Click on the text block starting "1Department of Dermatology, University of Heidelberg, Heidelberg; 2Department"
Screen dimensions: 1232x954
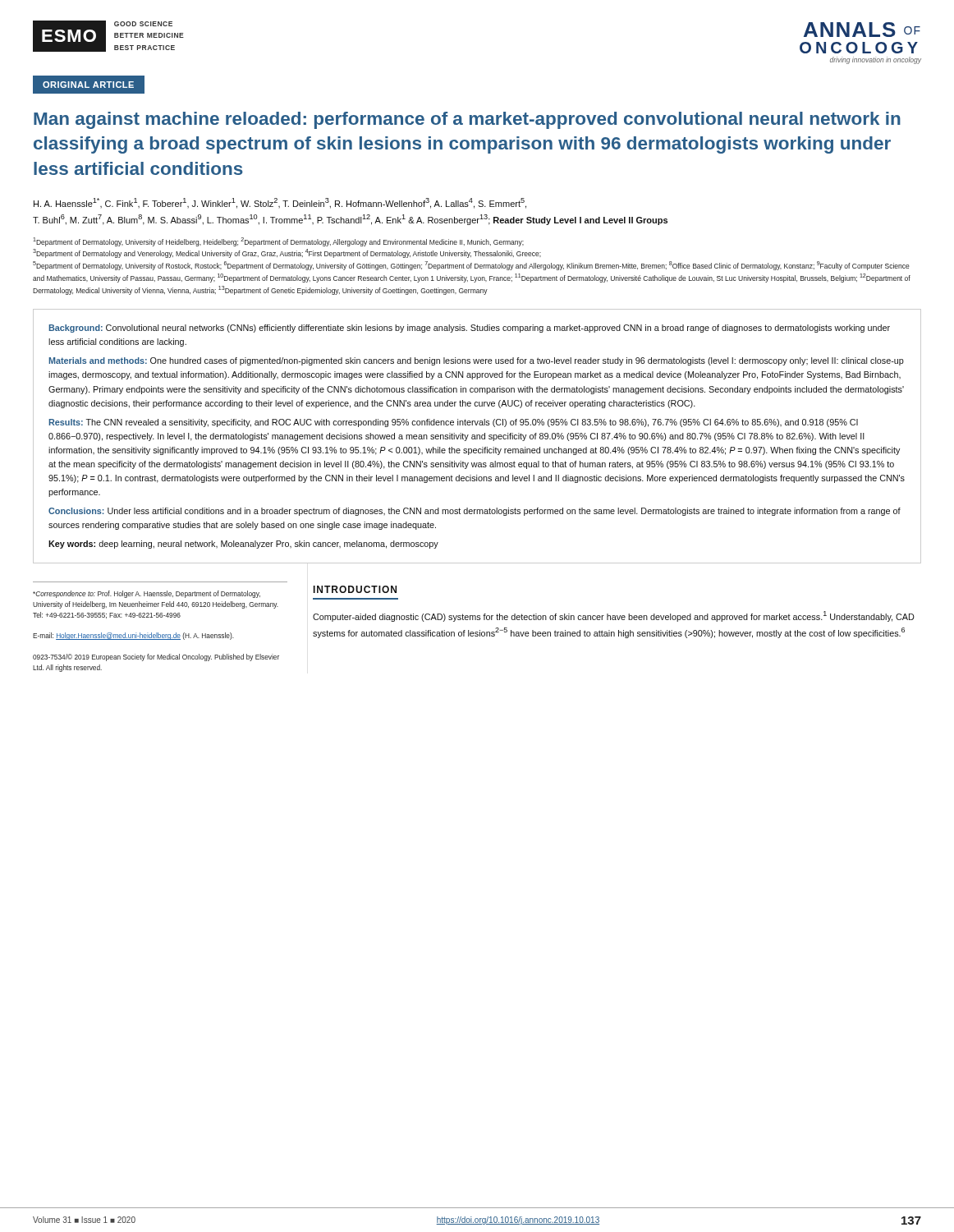[472, 265]
